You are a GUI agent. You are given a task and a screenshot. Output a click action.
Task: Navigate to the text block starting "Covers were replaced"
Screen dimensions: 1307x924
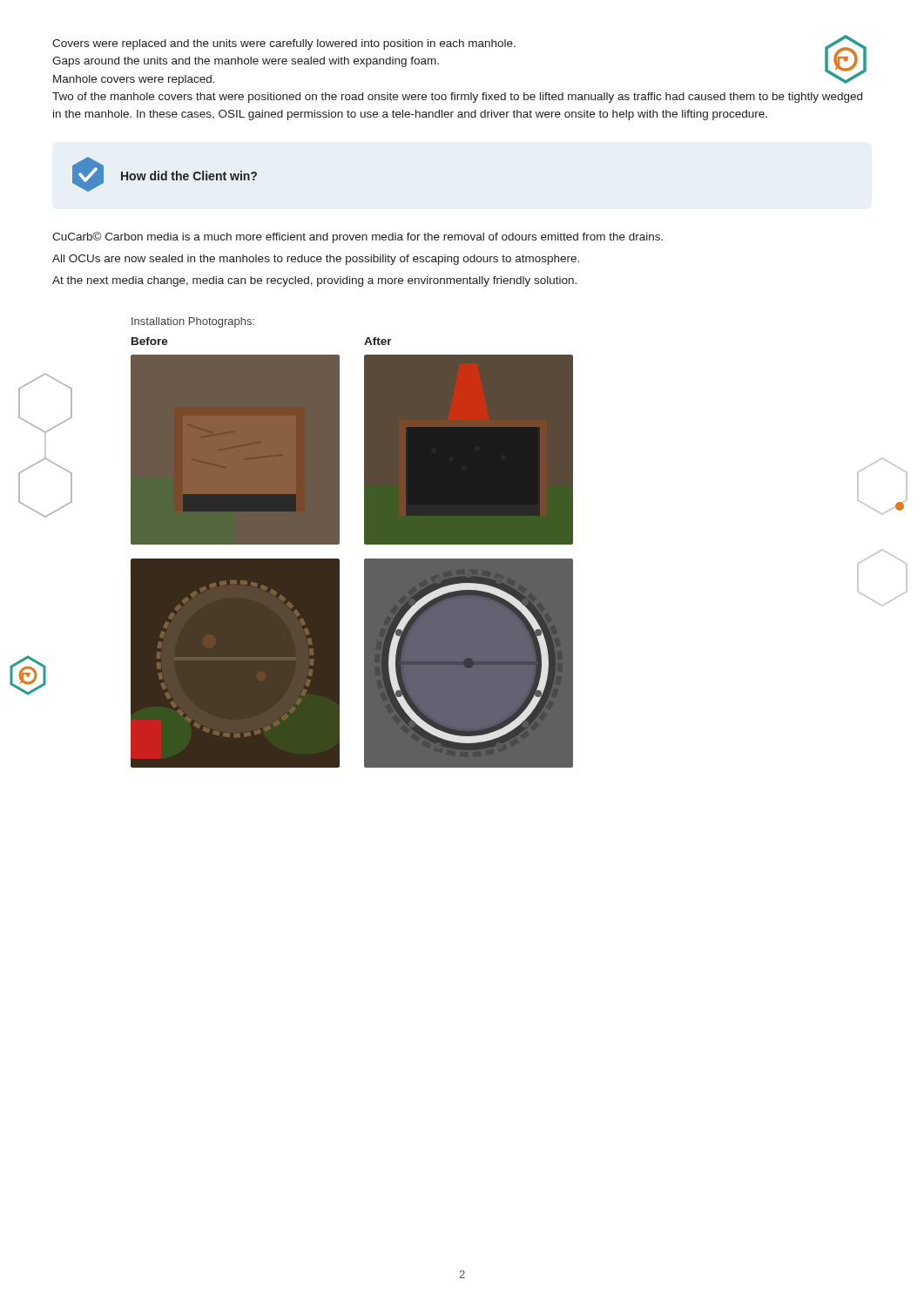(x=265, y=61)
